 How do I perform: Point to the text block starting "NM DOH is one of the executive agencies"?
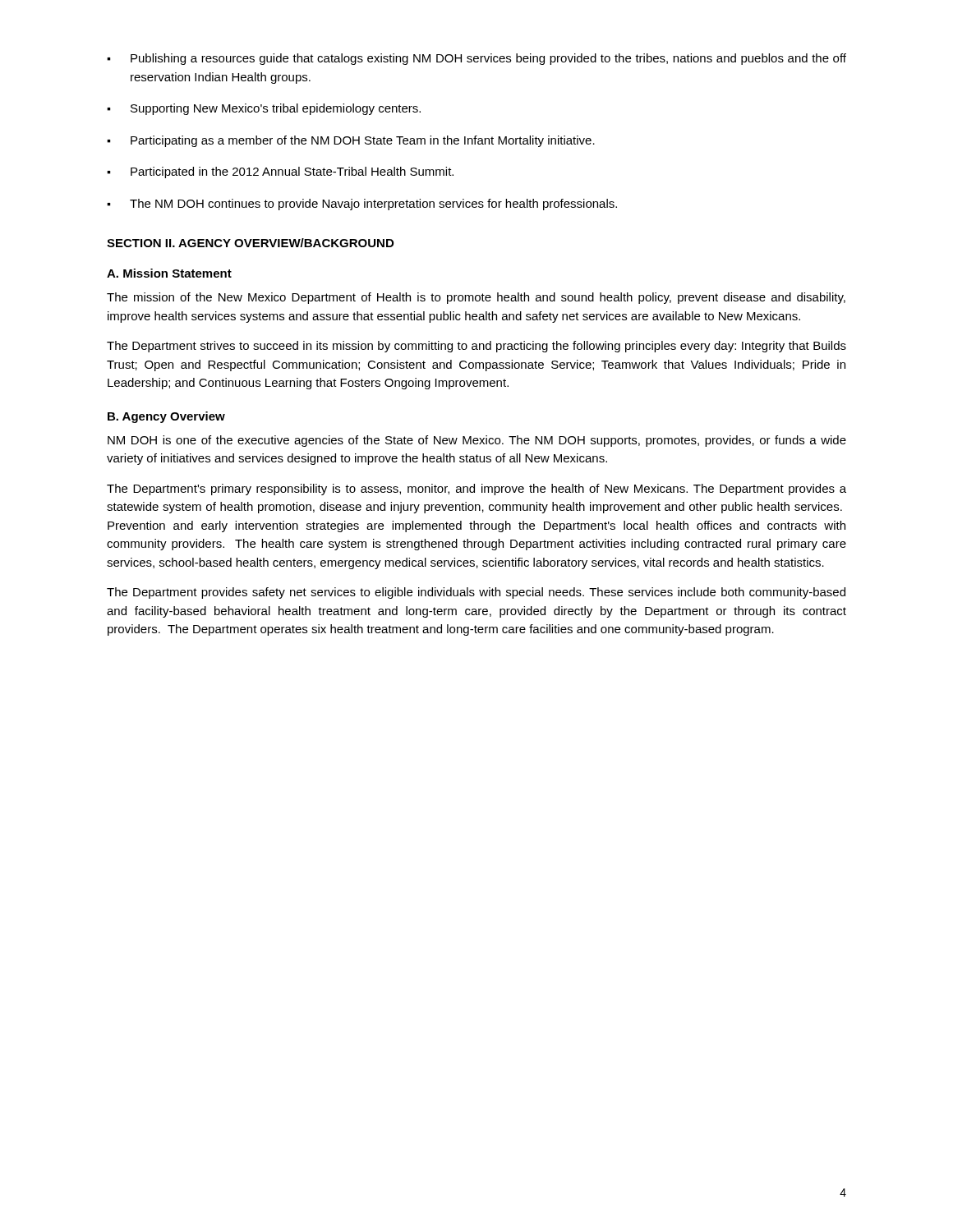(x=476, y=449)
